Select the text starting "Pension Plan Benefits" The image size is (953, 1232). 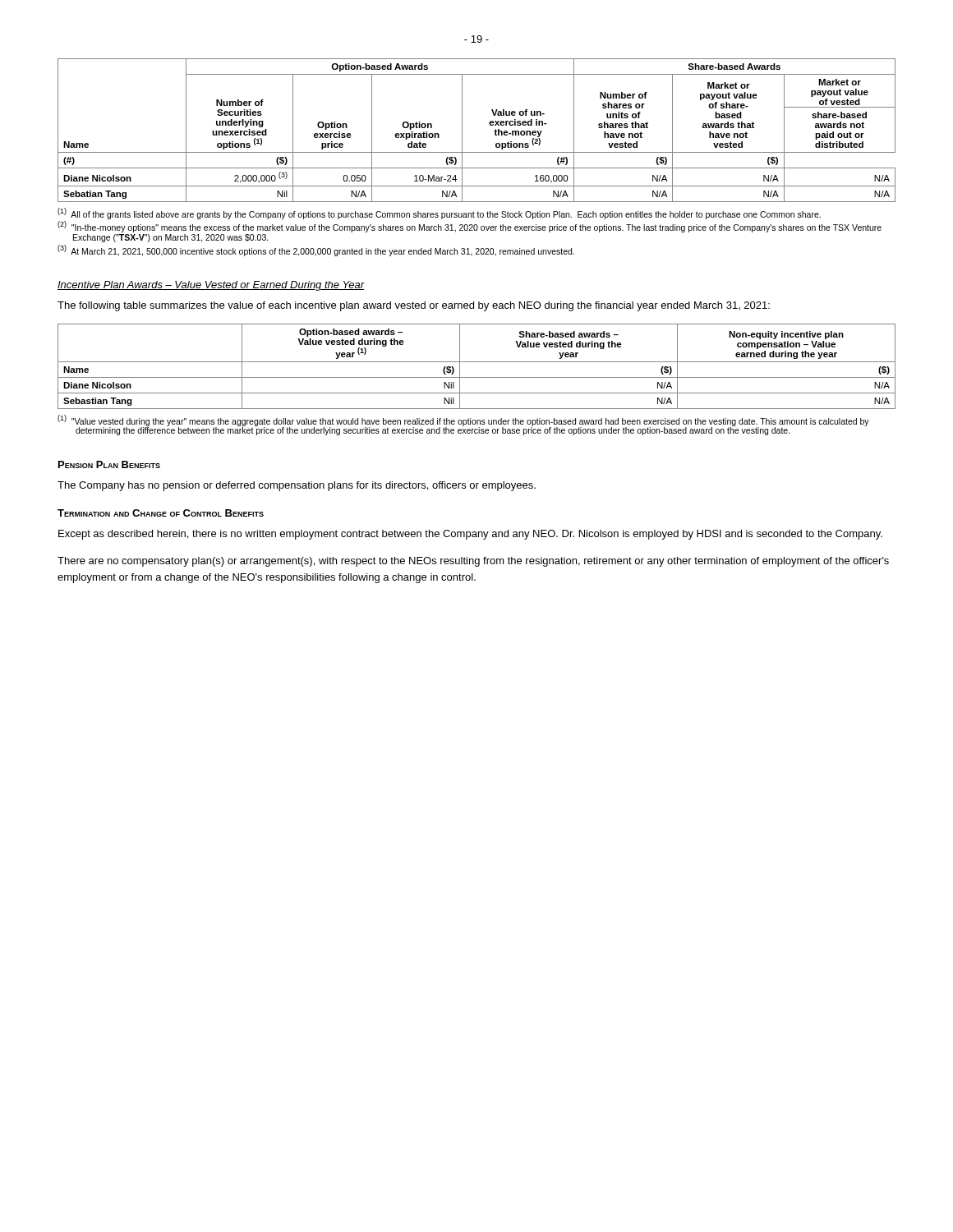109,465
